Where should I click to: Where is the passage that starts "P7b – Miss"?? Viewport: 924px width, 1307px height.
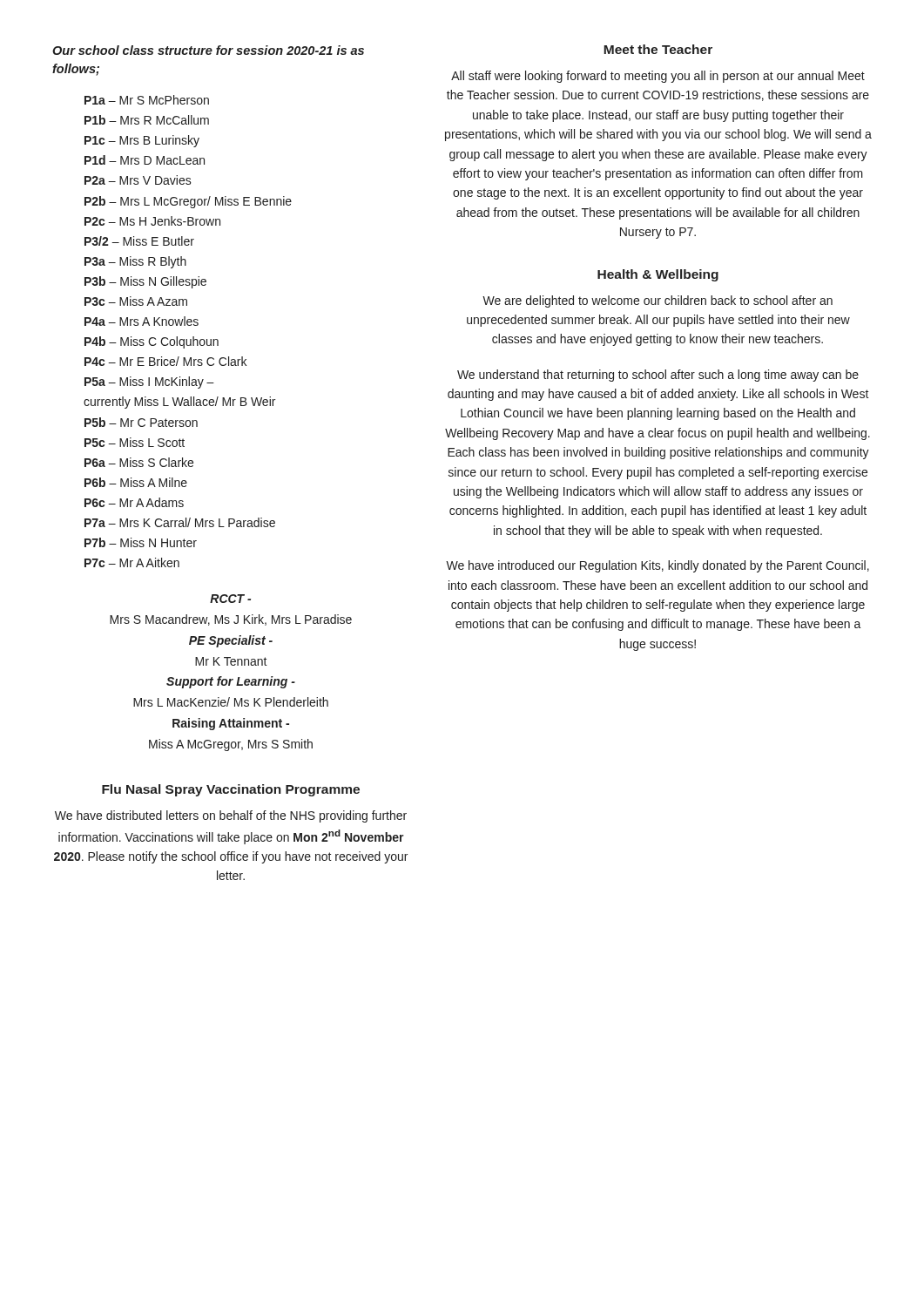140,543
